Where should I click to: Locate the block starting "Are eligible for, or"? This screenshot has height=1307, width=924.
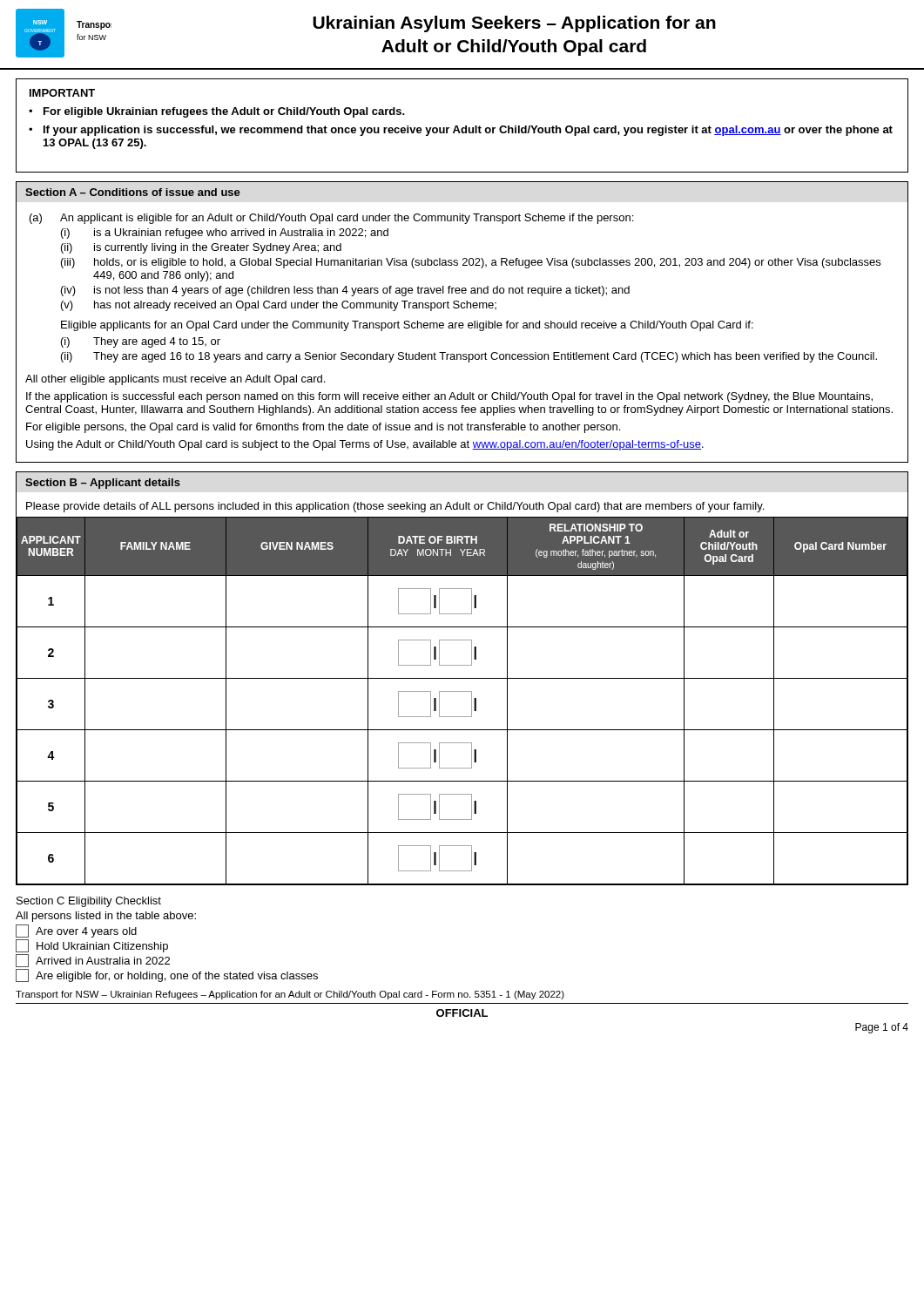pos(167,975)
